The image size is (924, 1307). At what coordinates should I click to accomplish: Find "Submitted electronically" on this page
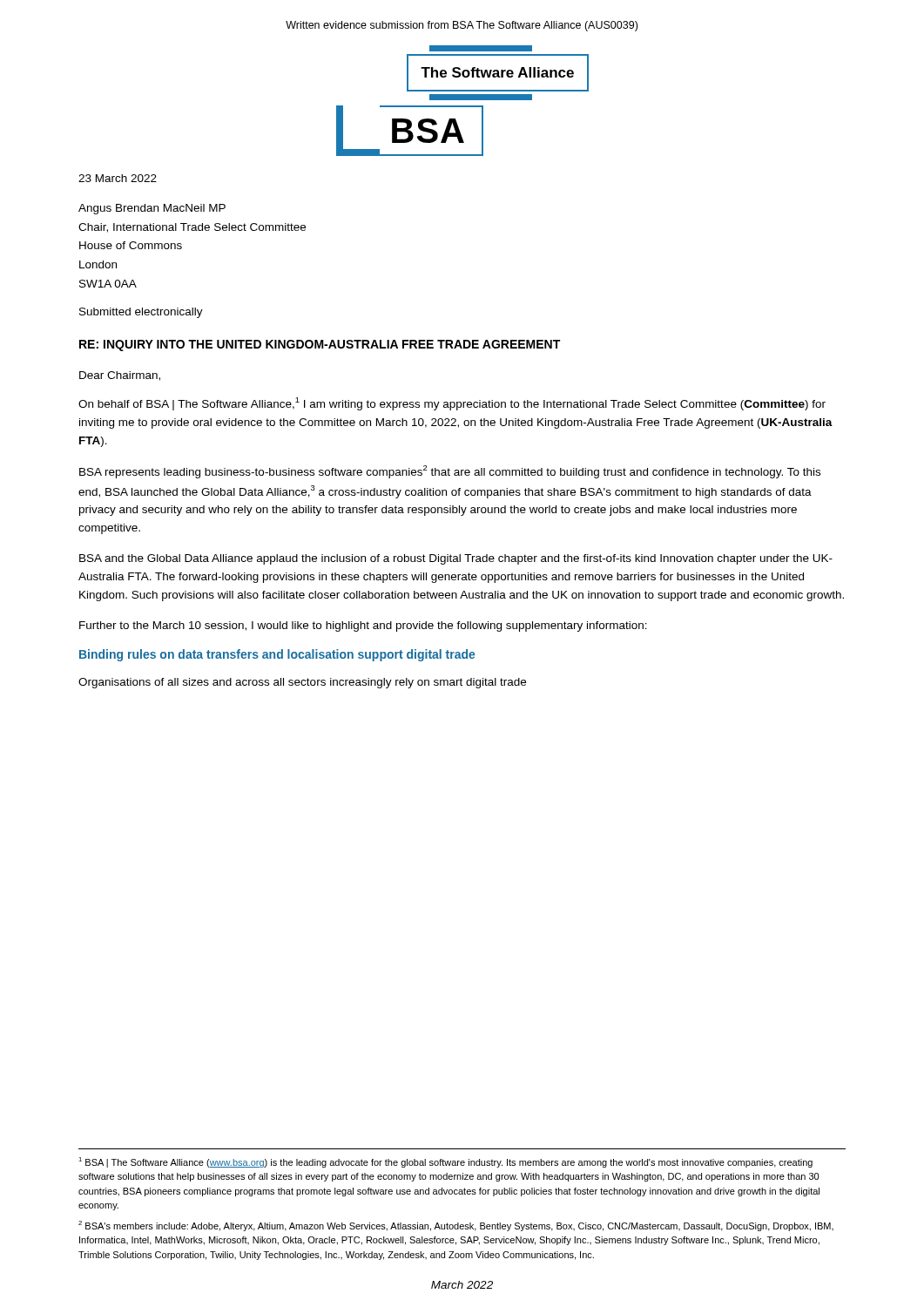140,312
